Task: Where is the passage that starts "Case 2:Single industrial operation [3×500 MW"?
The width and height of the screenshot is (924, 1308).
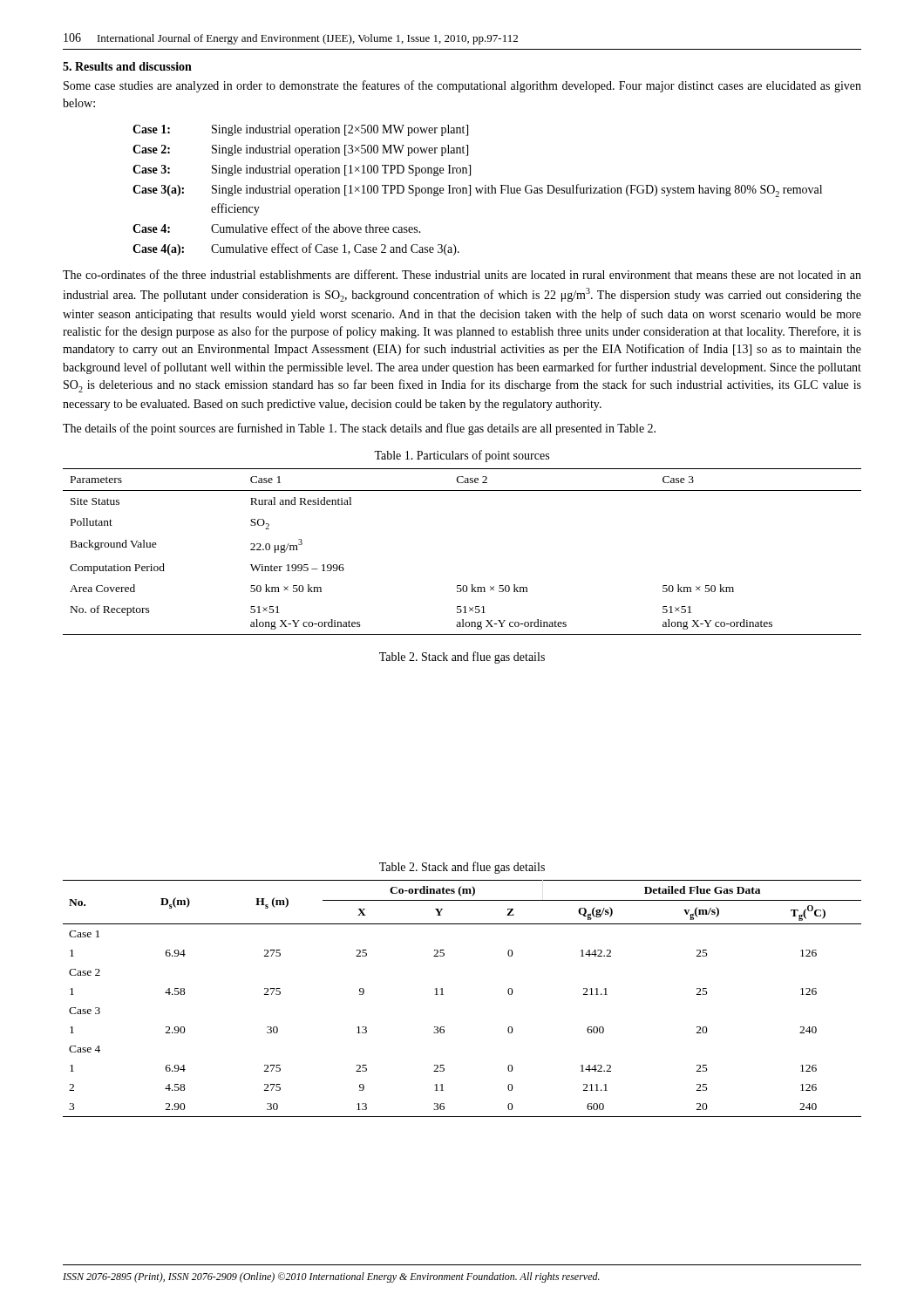Action: tap(300, 150)
